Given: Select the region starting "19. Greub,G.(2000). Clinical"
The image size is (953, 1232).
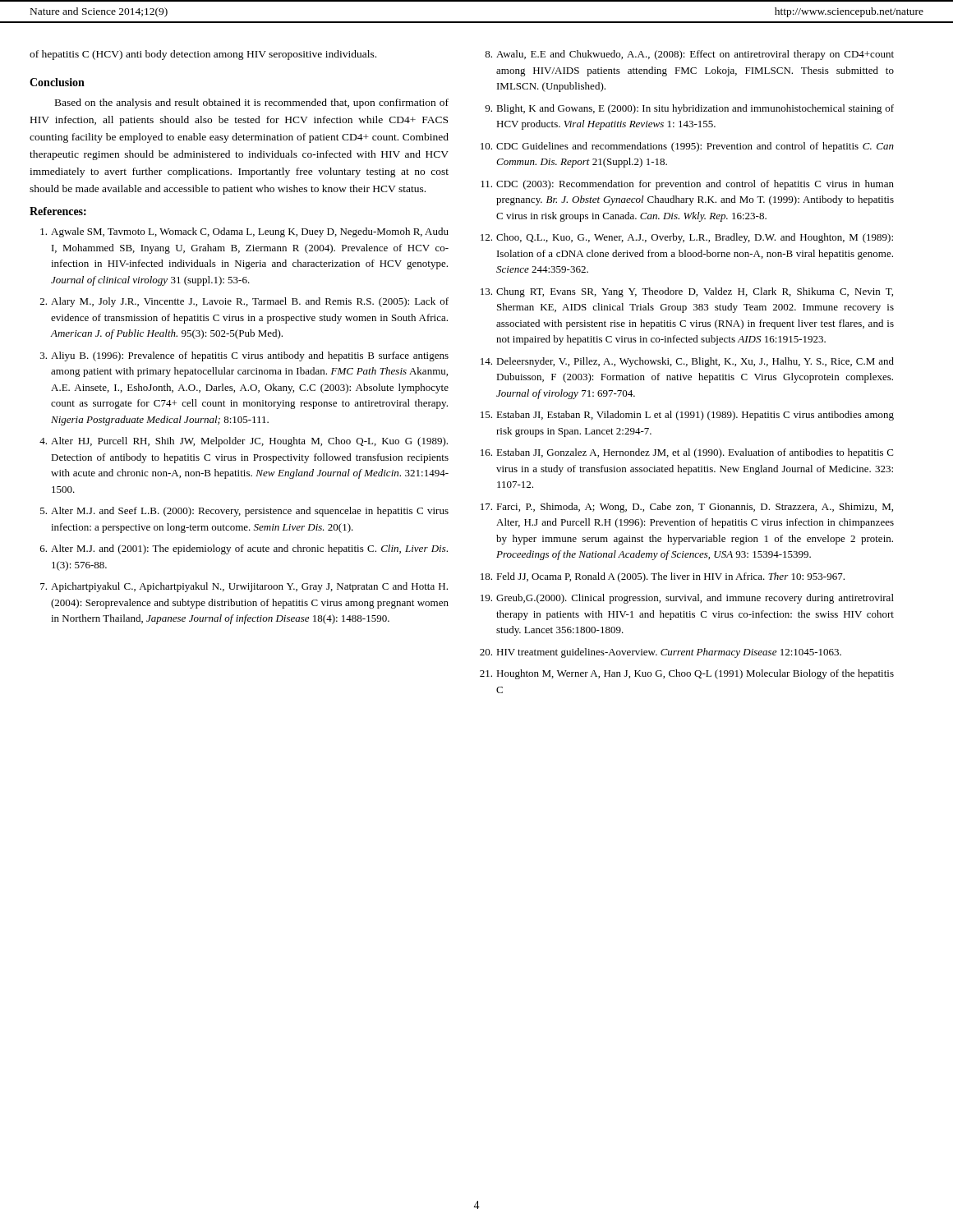Looking at the screenshot, I should (684, 614).
